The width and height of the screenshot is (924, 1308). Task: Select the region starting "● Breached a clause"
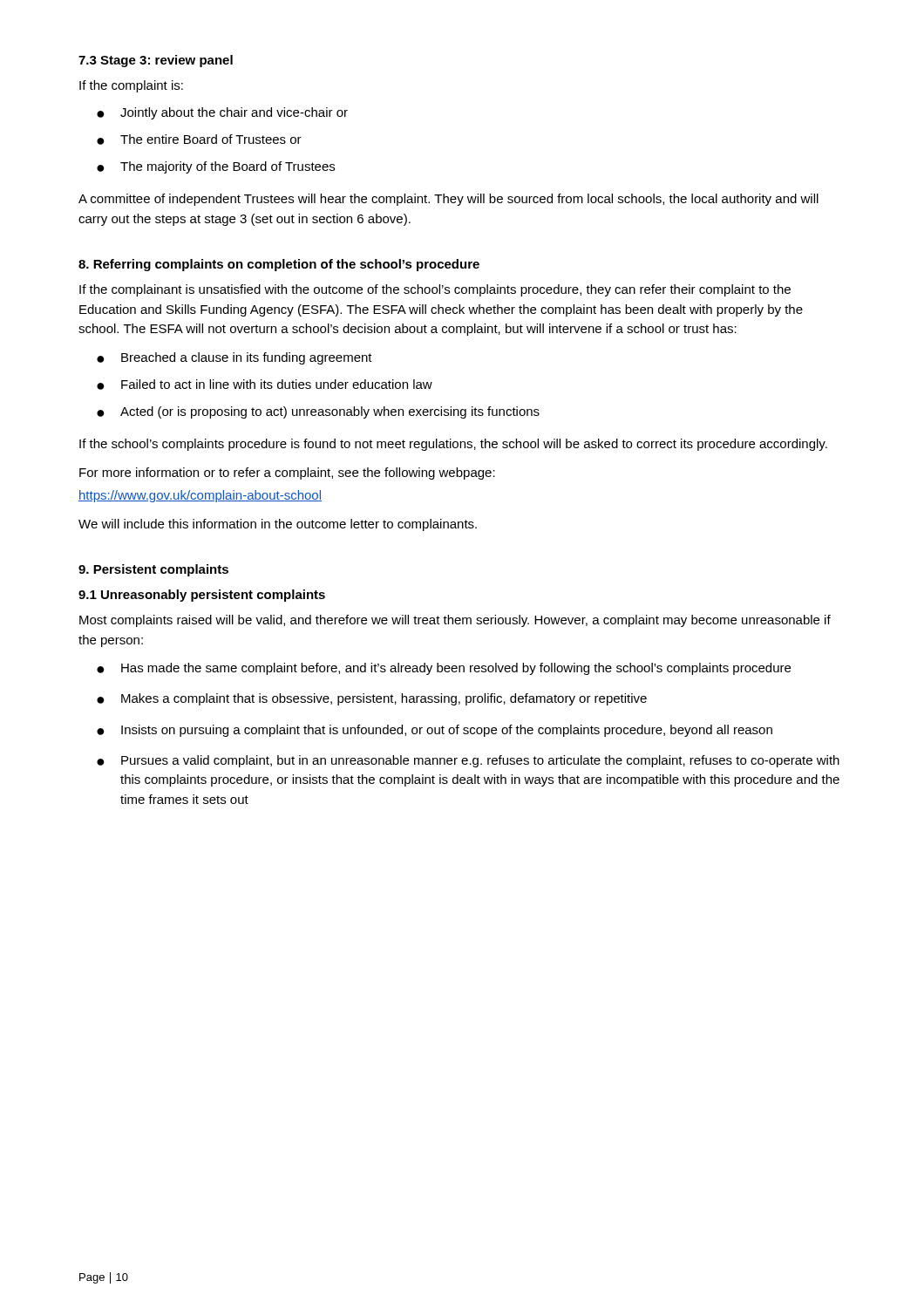234,358
